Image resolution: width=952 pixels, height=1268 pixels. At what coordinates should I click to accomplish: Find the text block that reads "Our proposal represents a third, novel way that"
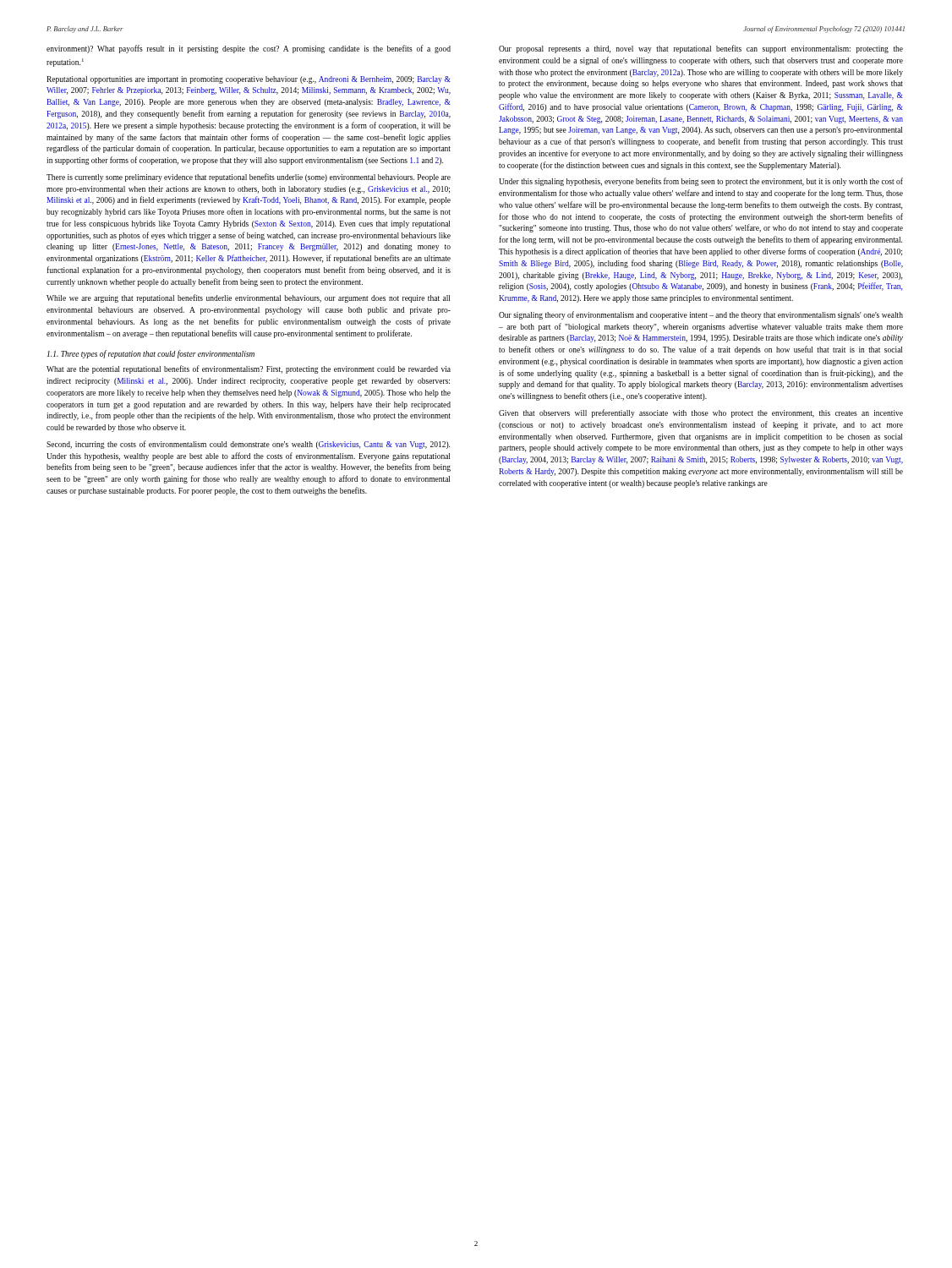click(701, 108)
